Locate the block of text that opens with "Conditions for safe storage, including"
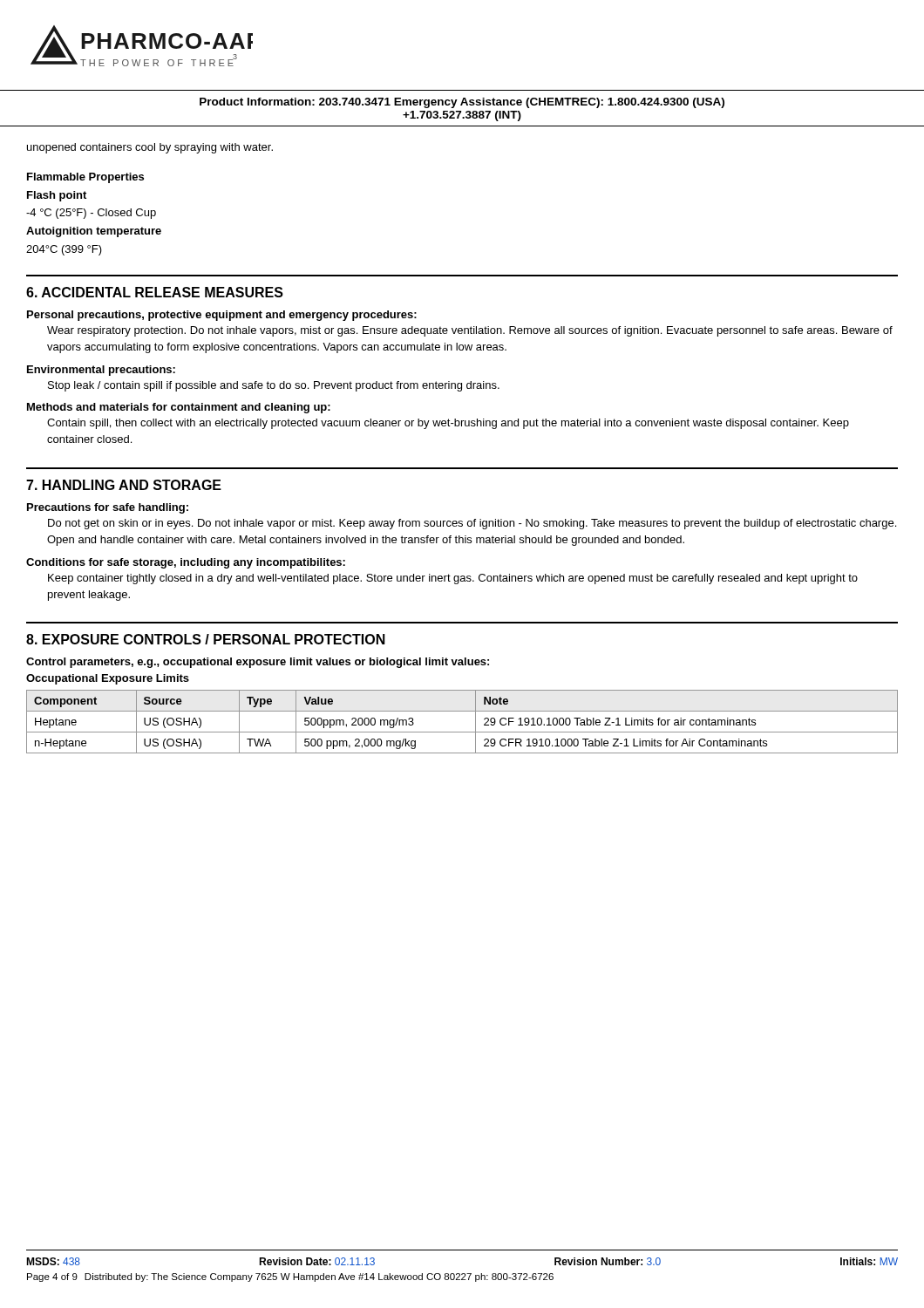The image size is (924, 1308). pos(462,579)
